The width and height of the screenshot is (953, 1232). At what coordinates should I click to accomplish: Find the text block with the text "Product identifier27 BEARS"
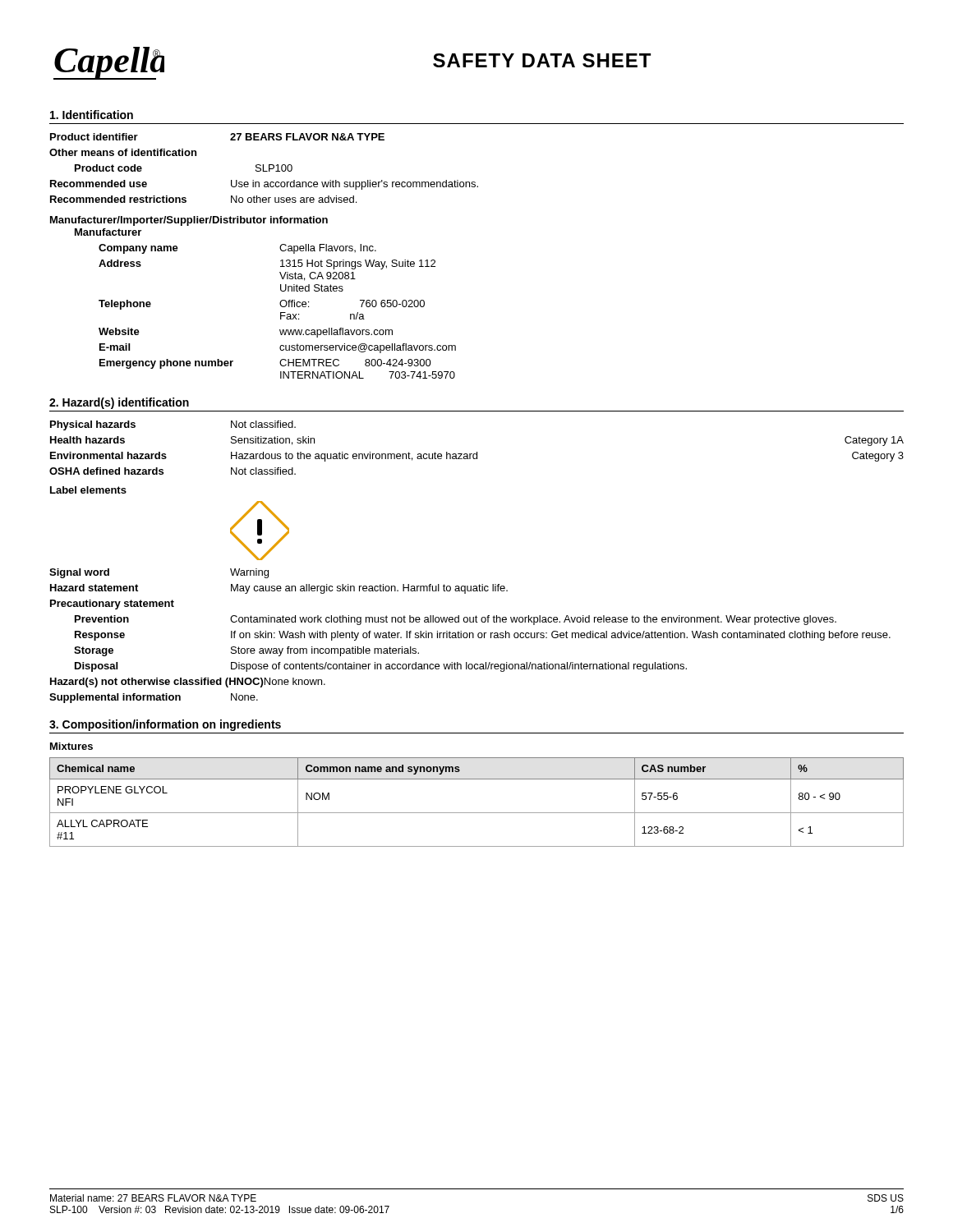[x=264, y=168]
